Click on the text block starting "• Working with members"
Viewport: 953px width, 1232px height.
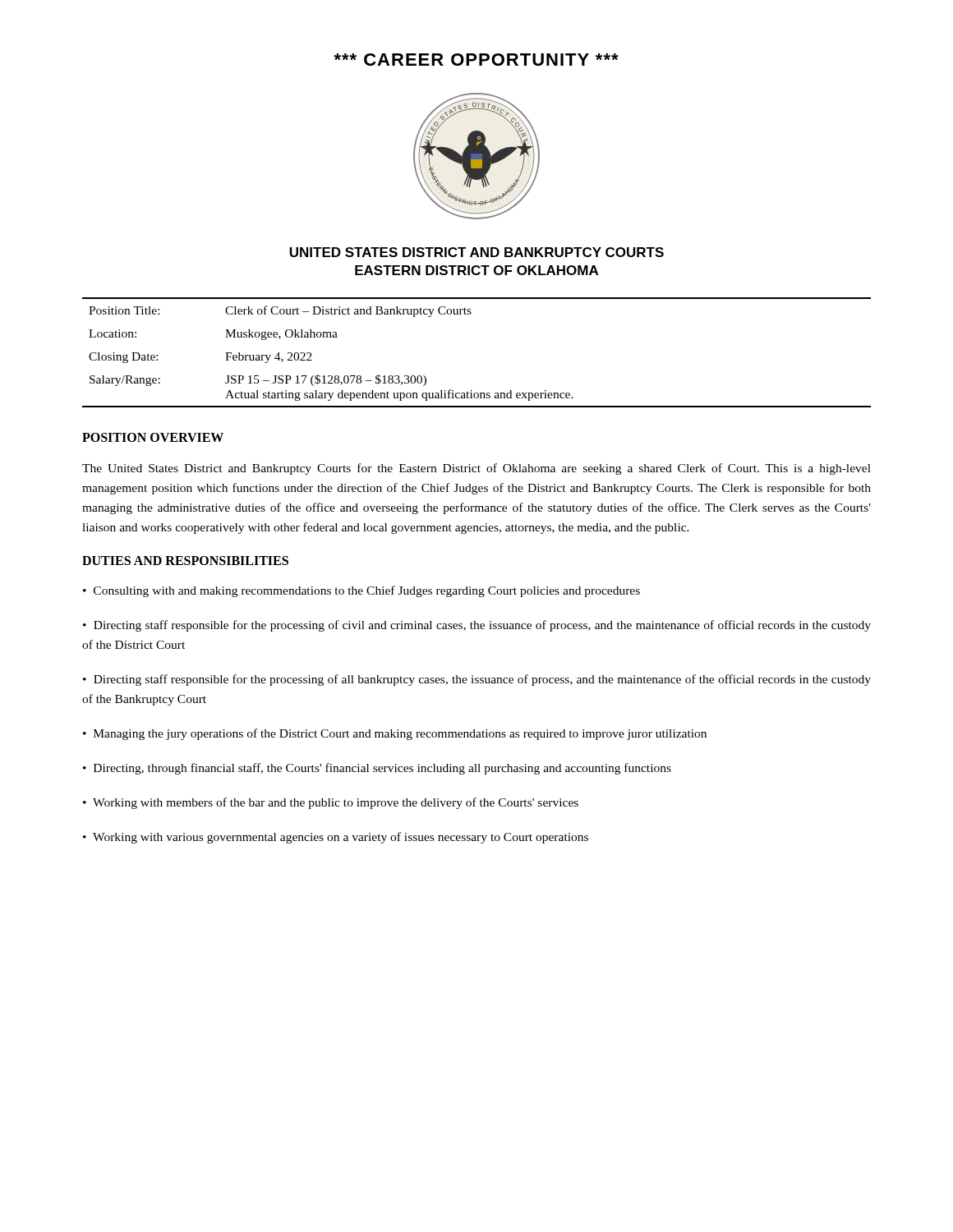[476, 803]
